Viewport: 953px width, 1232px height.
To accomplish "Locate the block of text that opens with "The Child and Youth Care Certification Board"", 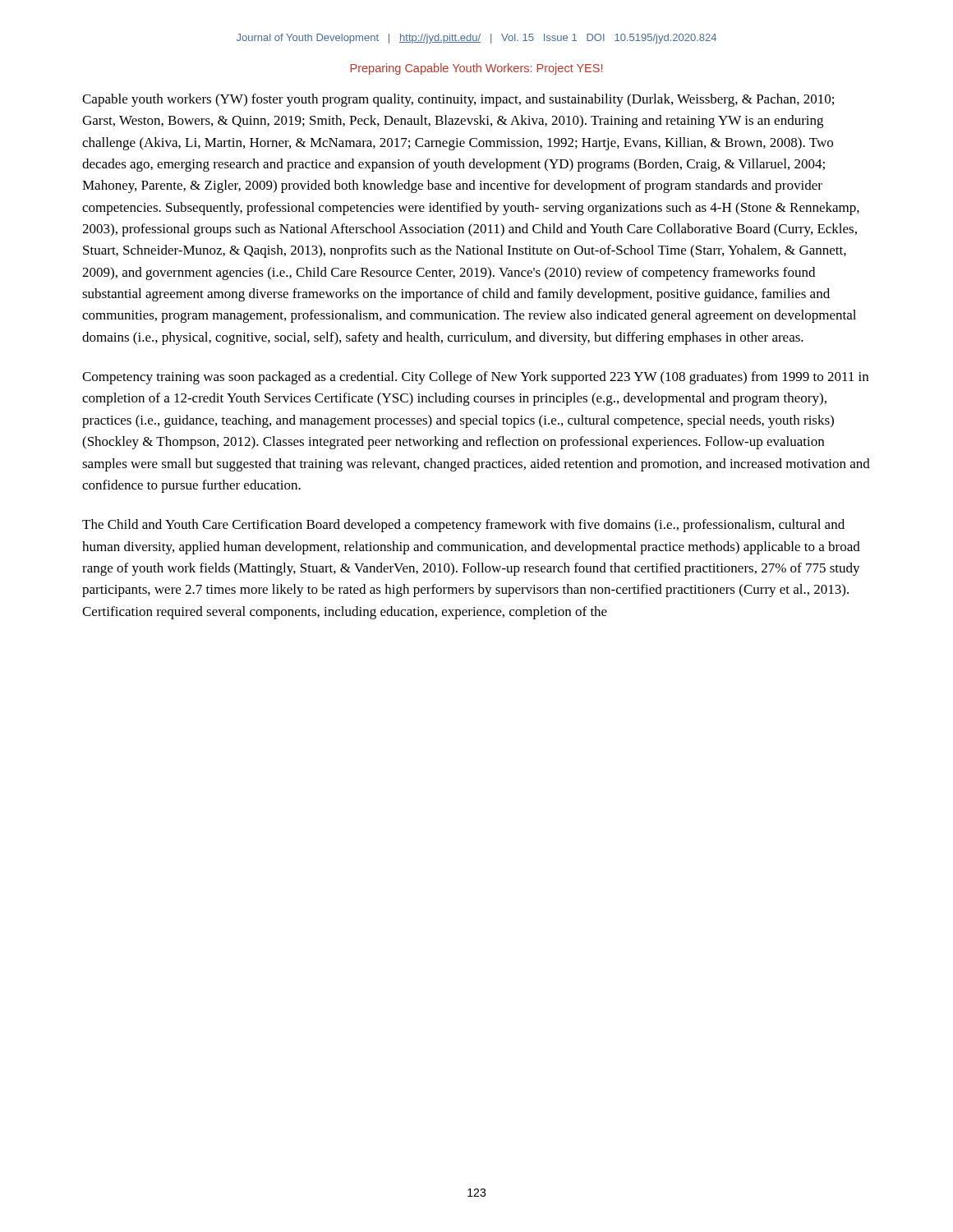I will click(x=471, y=568).
